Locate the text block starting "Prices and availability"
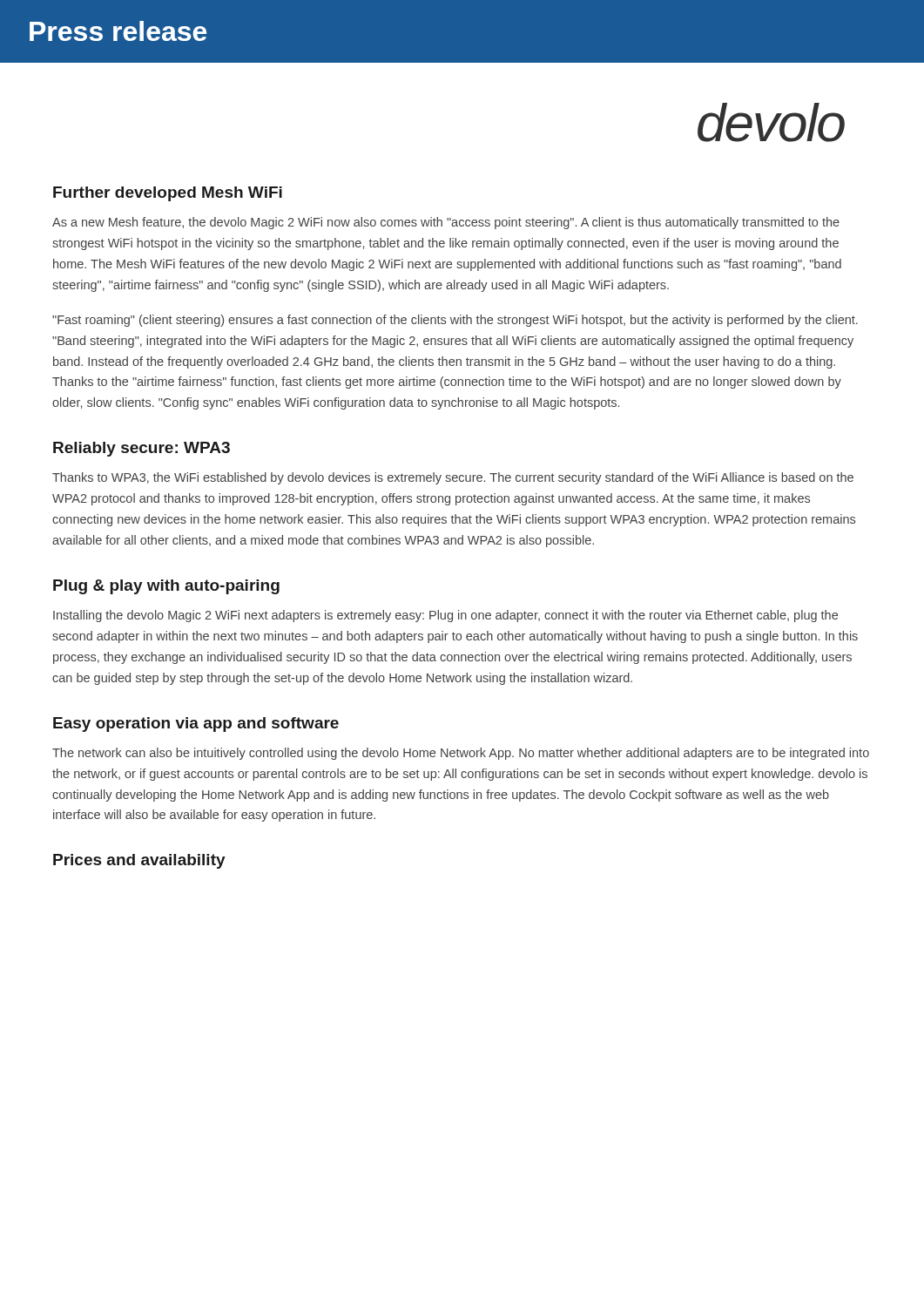 (139, 860)
